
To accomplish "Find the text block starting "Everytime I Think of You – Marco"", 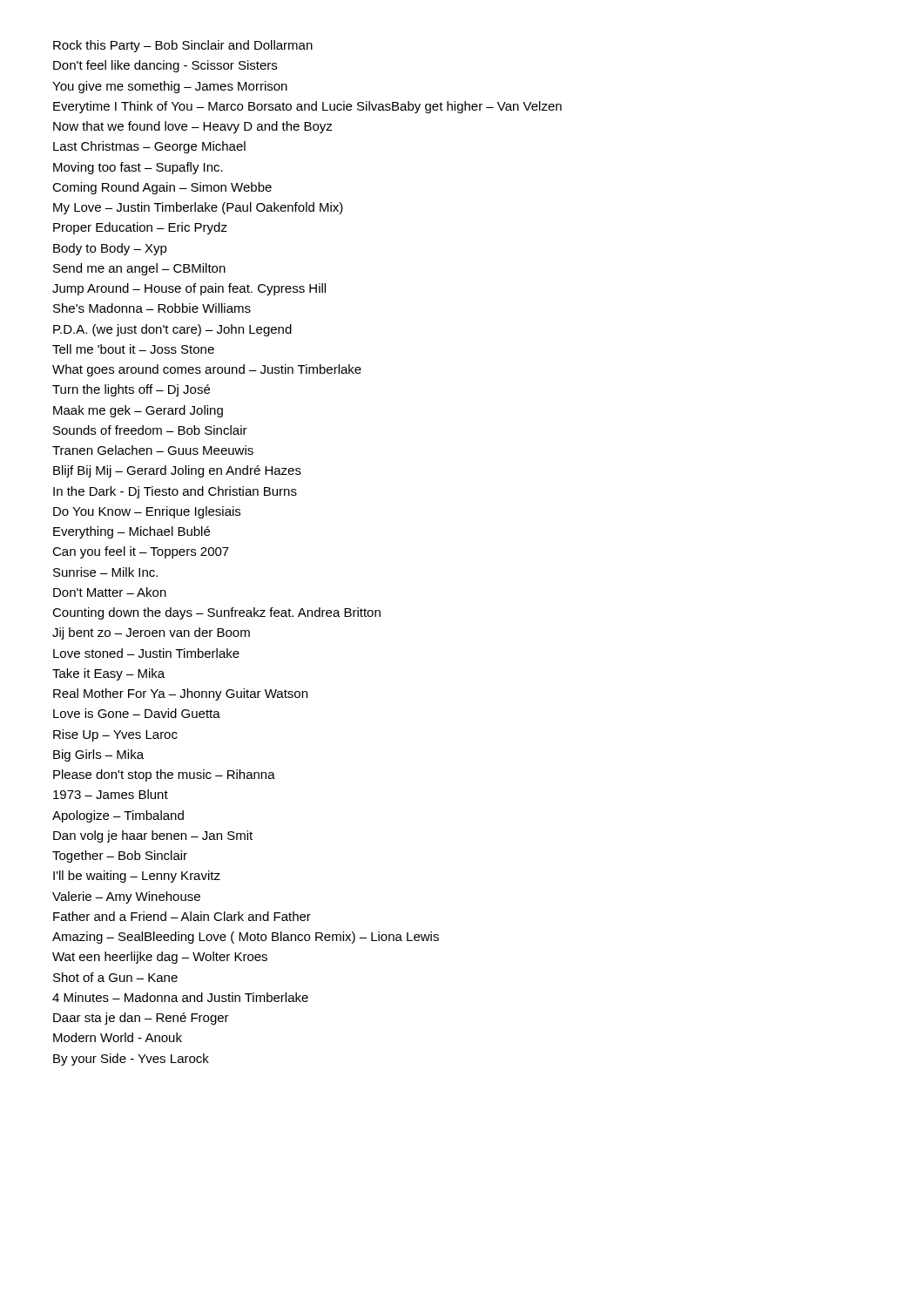I will point(307,106).
